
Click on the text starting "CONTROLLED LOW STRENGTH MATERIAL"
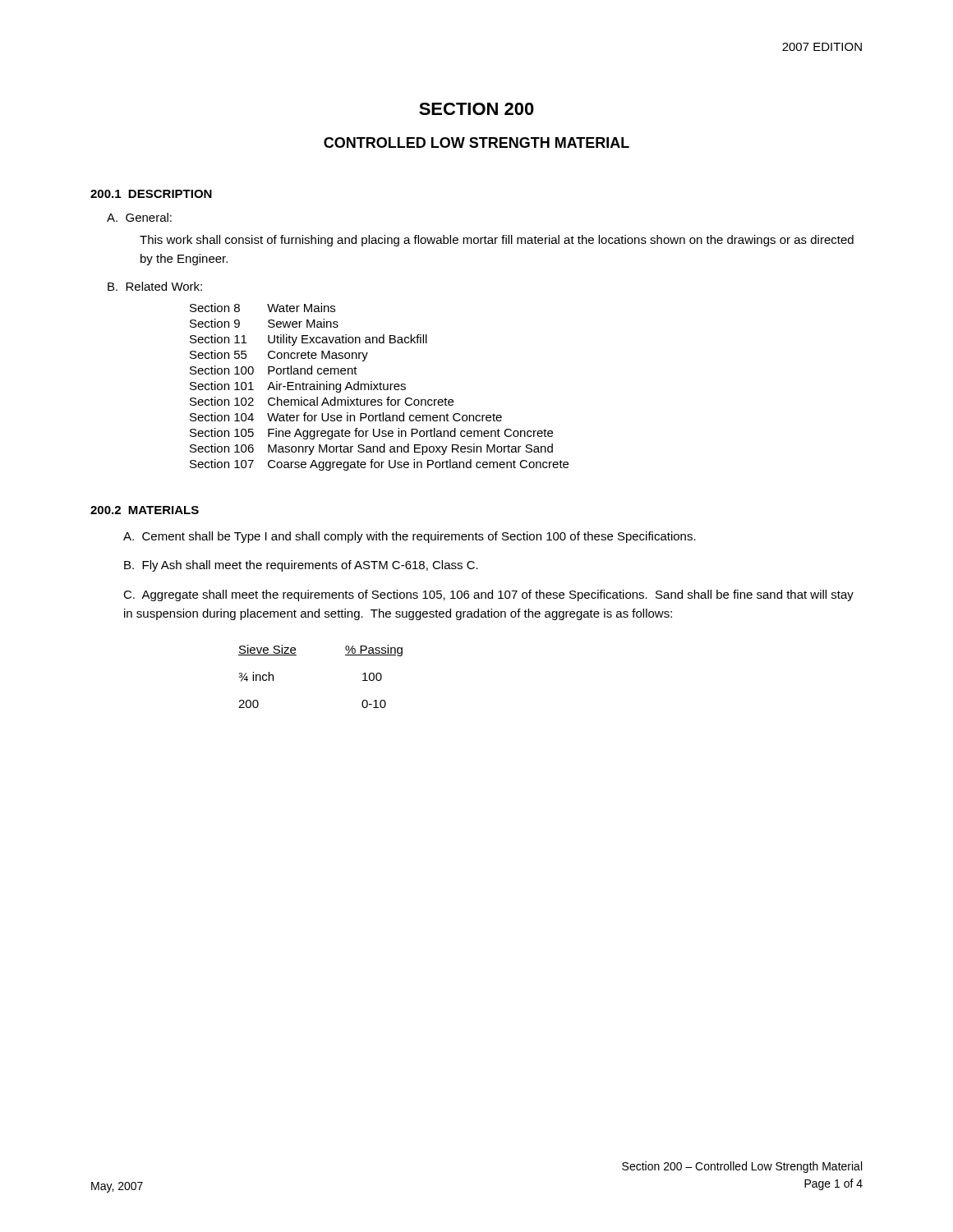(x=476, y=143)
